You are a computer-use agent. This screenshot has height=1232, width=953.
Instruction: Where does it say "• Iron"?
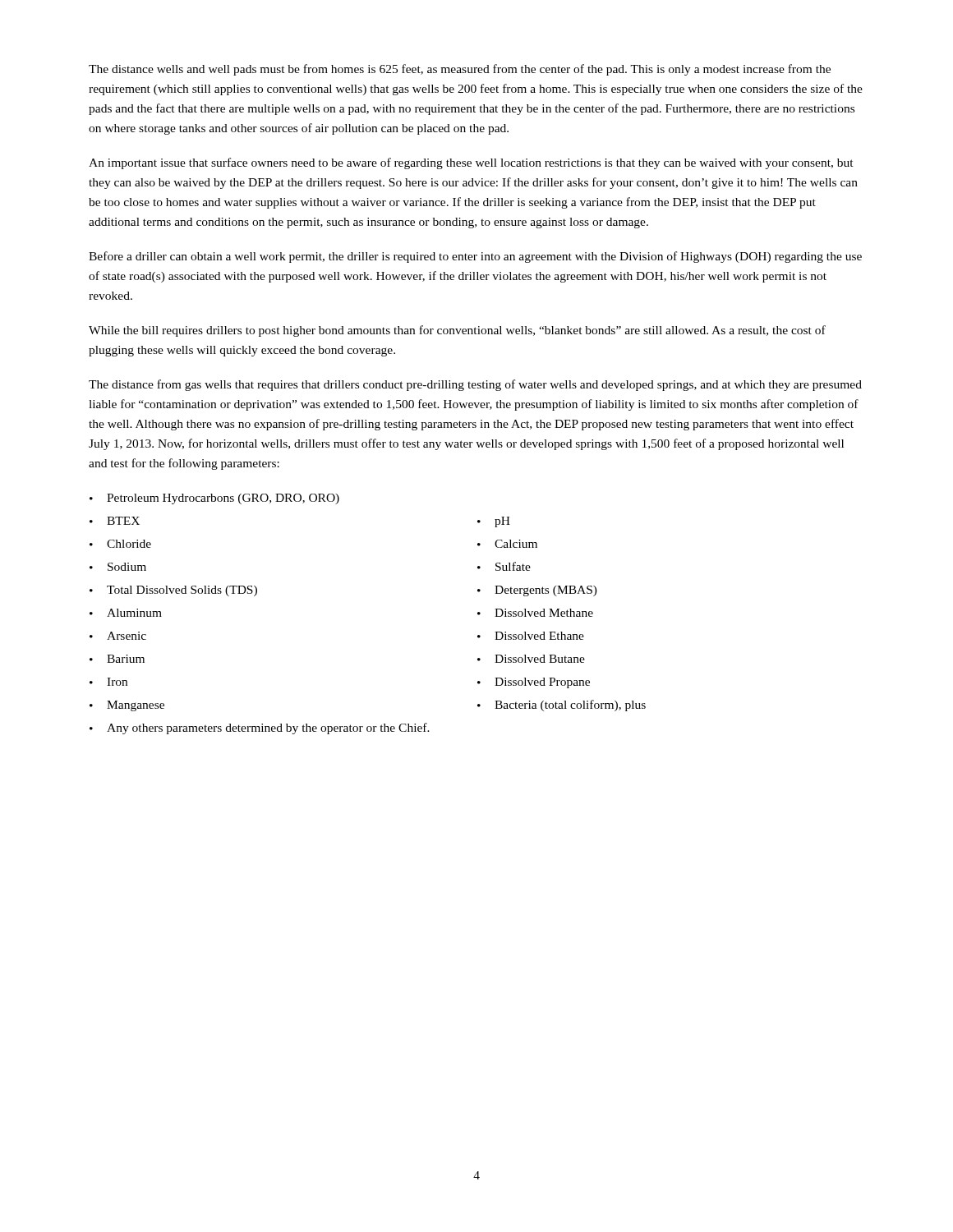(108, 682)
